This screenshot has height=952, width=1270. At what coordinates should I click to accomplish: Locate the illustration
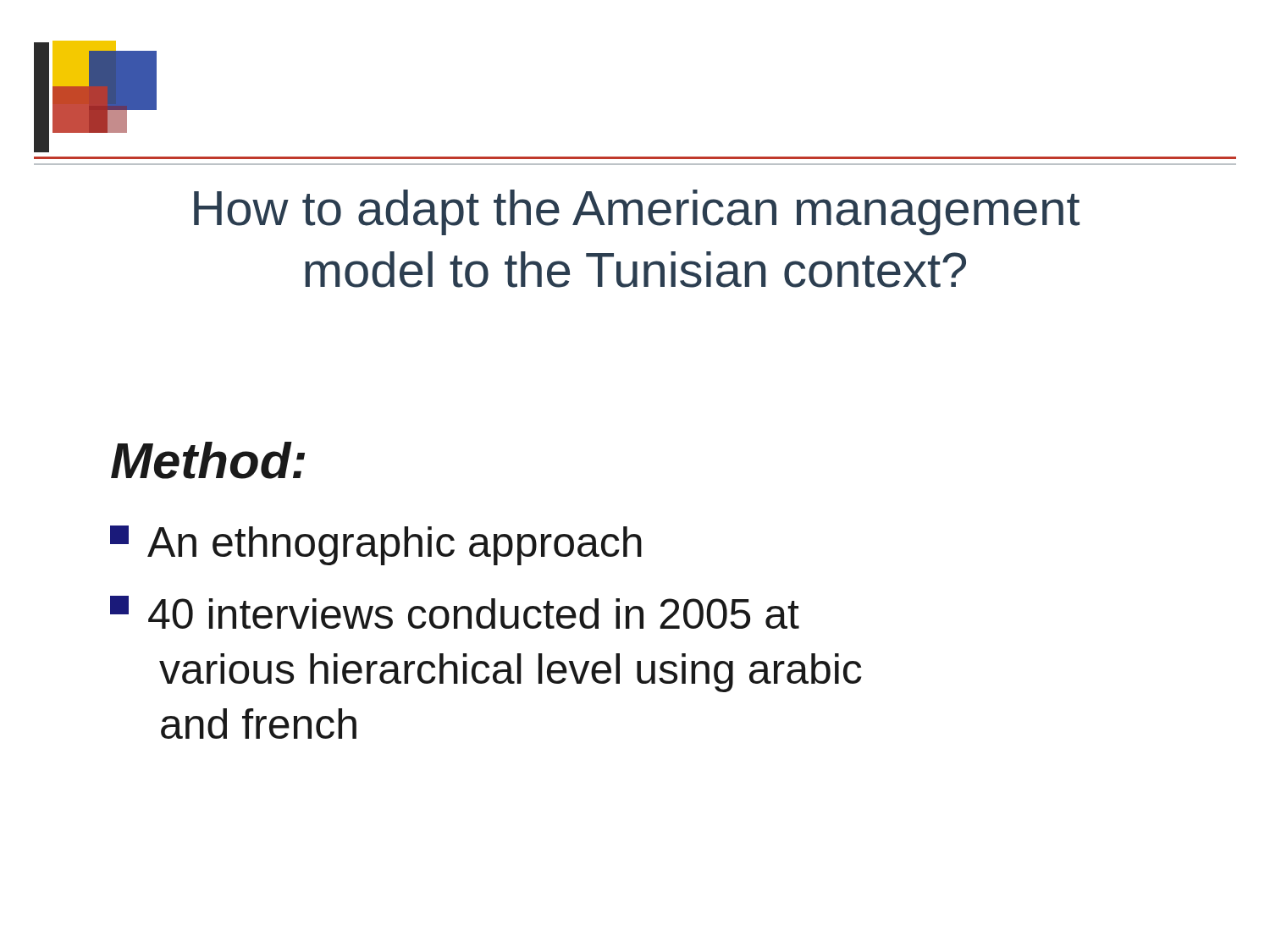tap(102, 93)
